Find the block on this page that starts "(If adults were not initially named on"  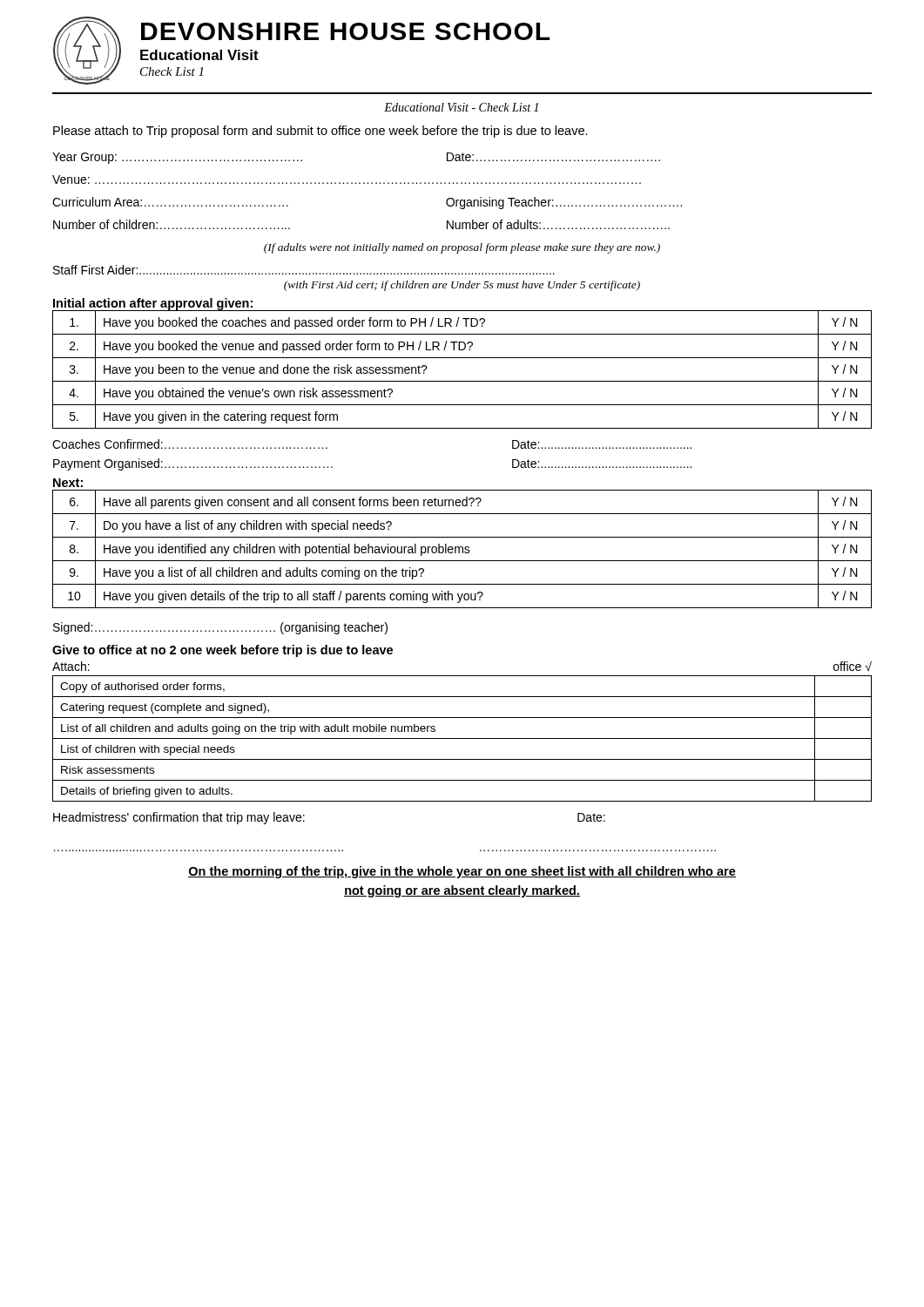point(462,247)
